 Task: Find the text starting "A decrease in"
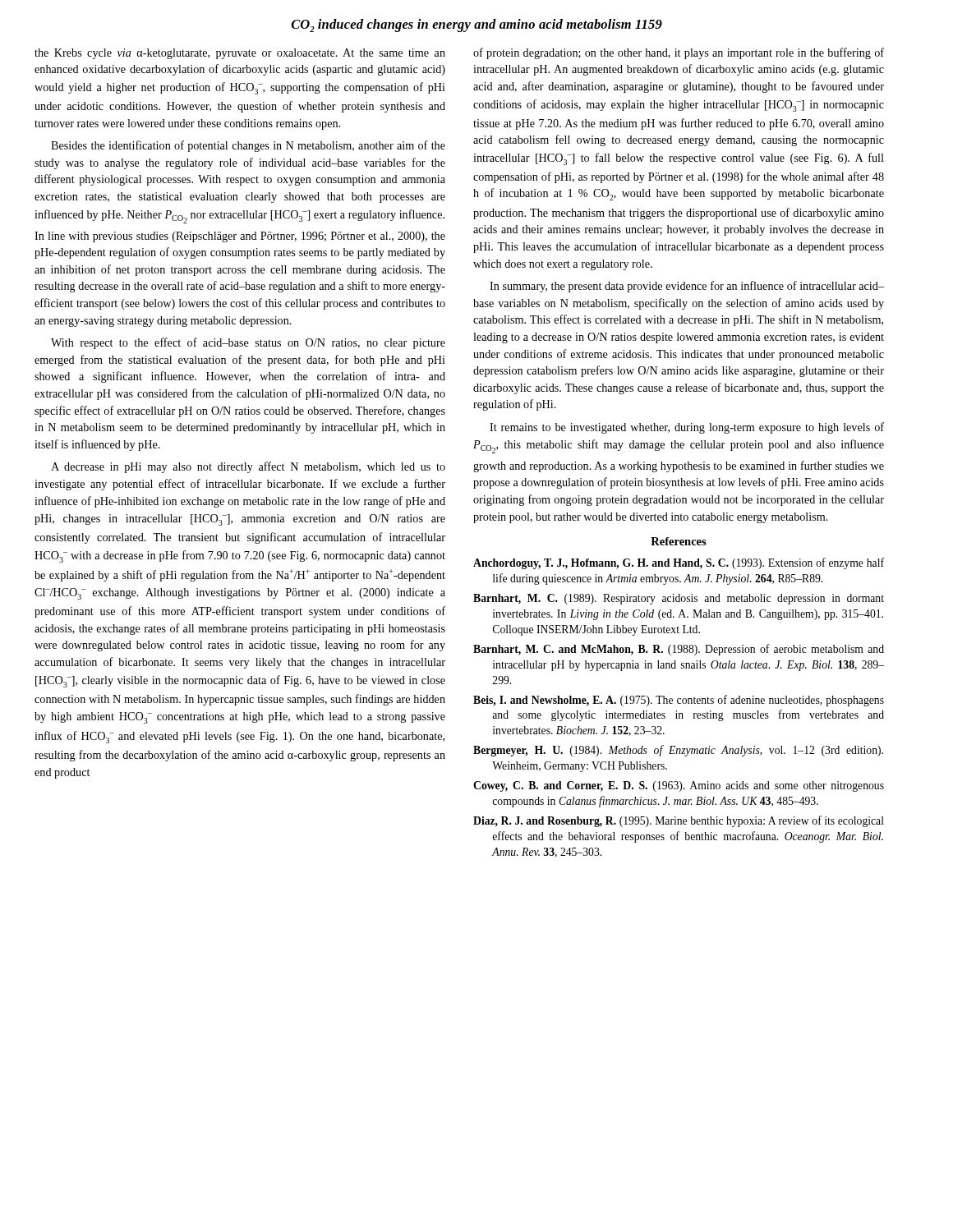tap(240, 620)
